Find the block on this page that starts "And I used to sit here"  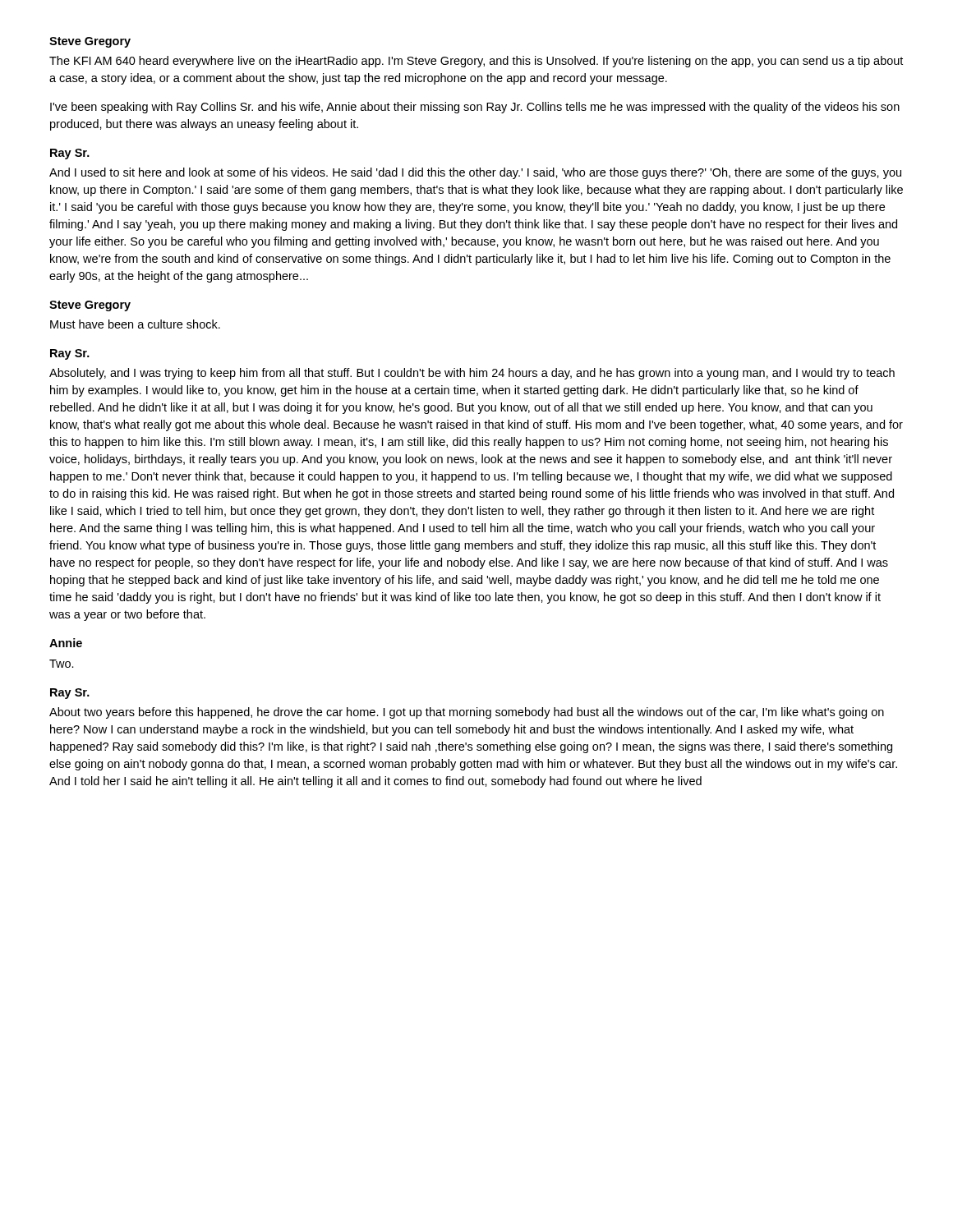(x=476, y=224)
